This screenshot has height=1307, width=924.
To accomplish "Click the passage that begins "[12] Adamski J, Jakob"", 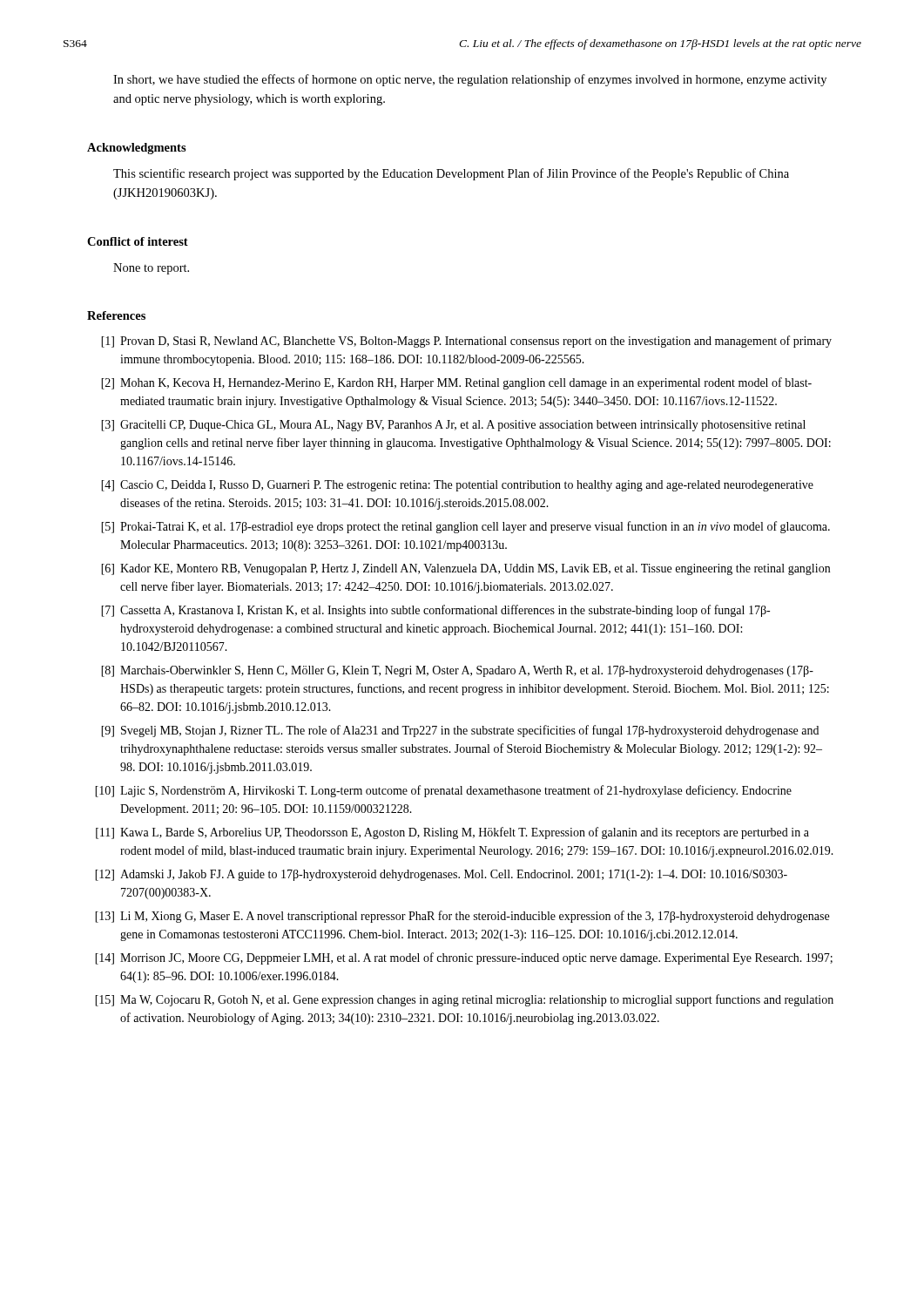I will click(462, 884).
